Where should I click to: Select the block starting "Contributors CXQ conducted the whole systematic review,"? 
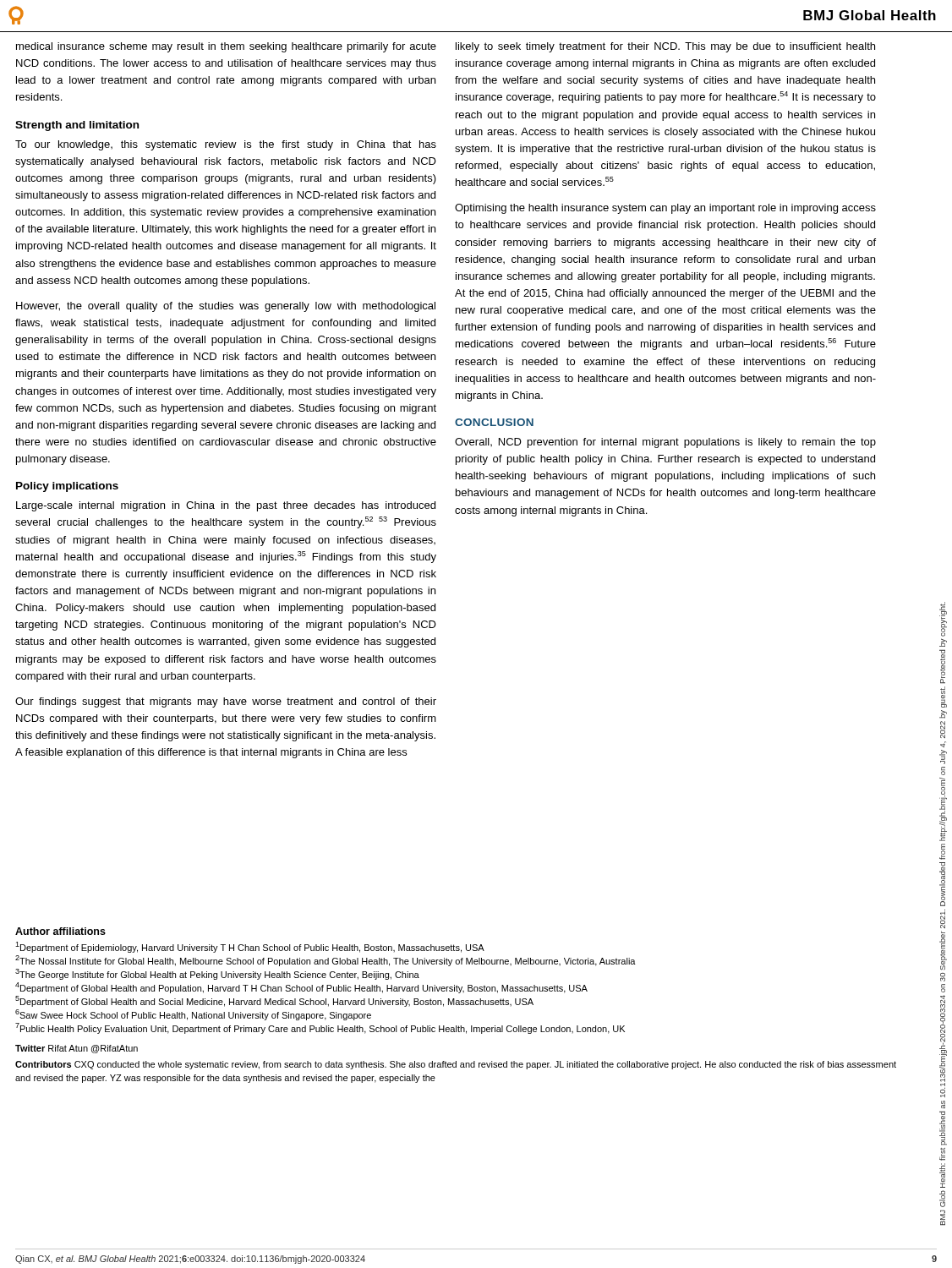tap(456, 1071)
